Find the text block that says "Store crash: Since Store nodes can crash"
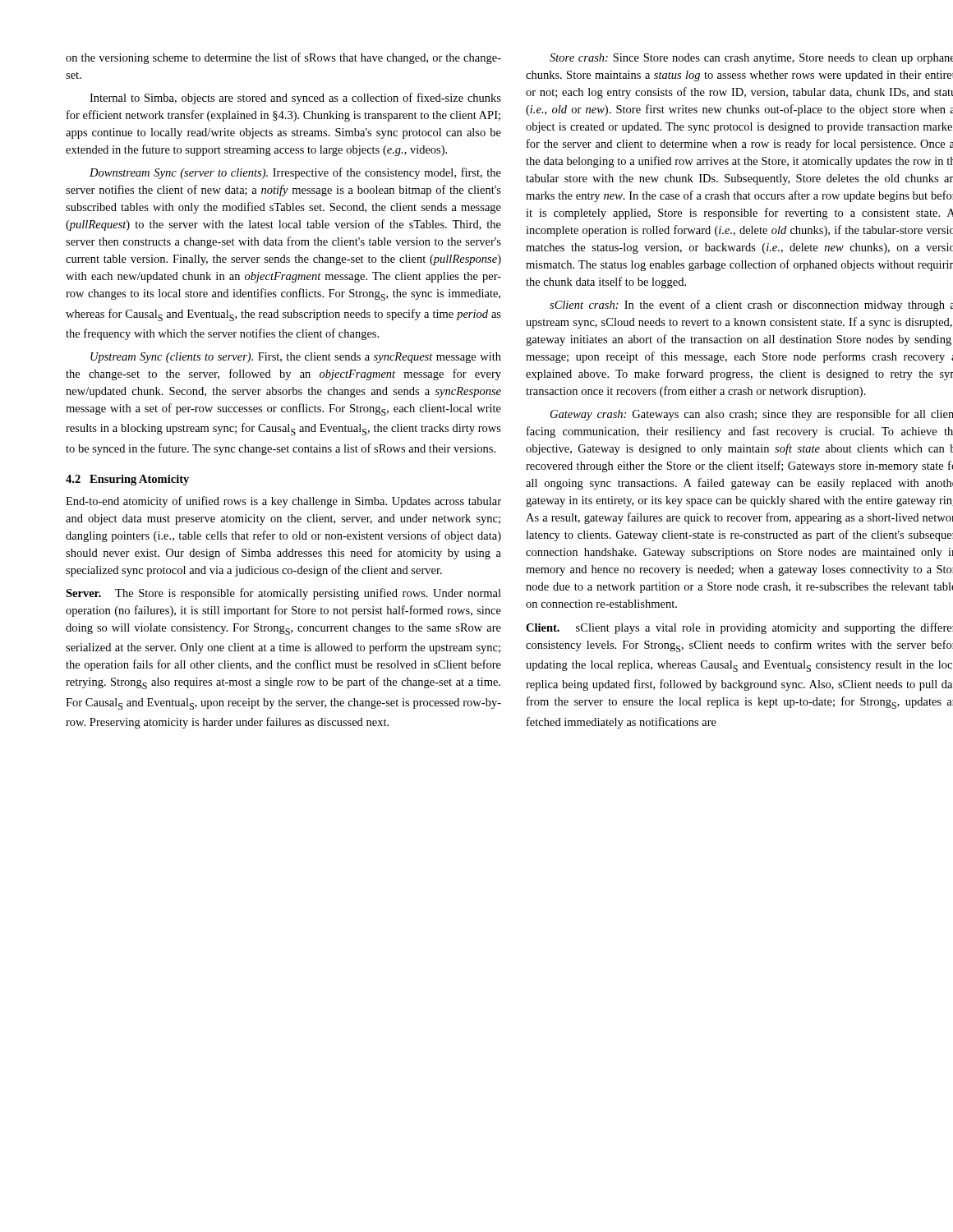This screenshot has width=953, height=1232. point(739,170)
